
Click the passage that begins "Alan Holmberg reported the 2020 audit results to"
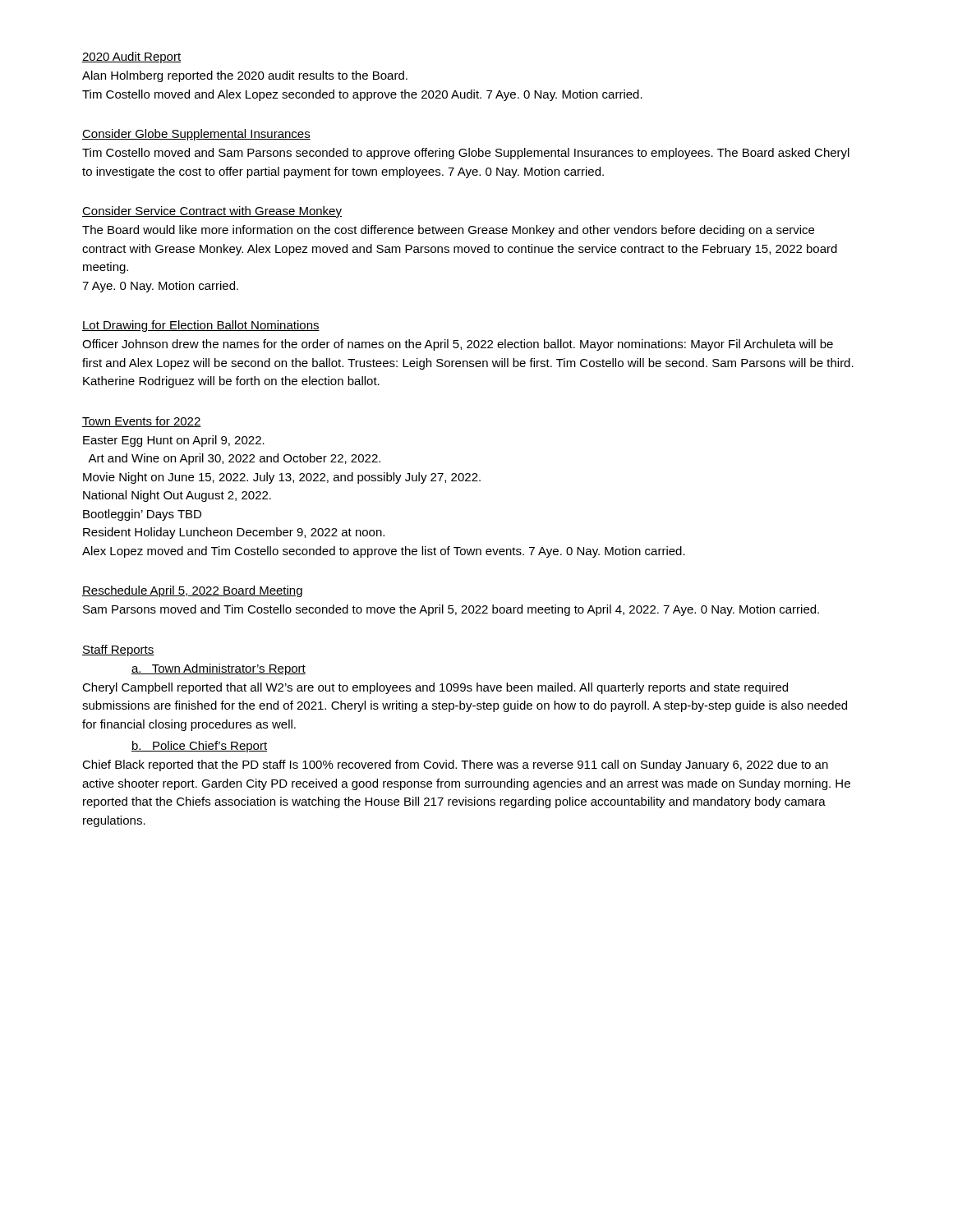pyautogui.click(x=363, y=84)
